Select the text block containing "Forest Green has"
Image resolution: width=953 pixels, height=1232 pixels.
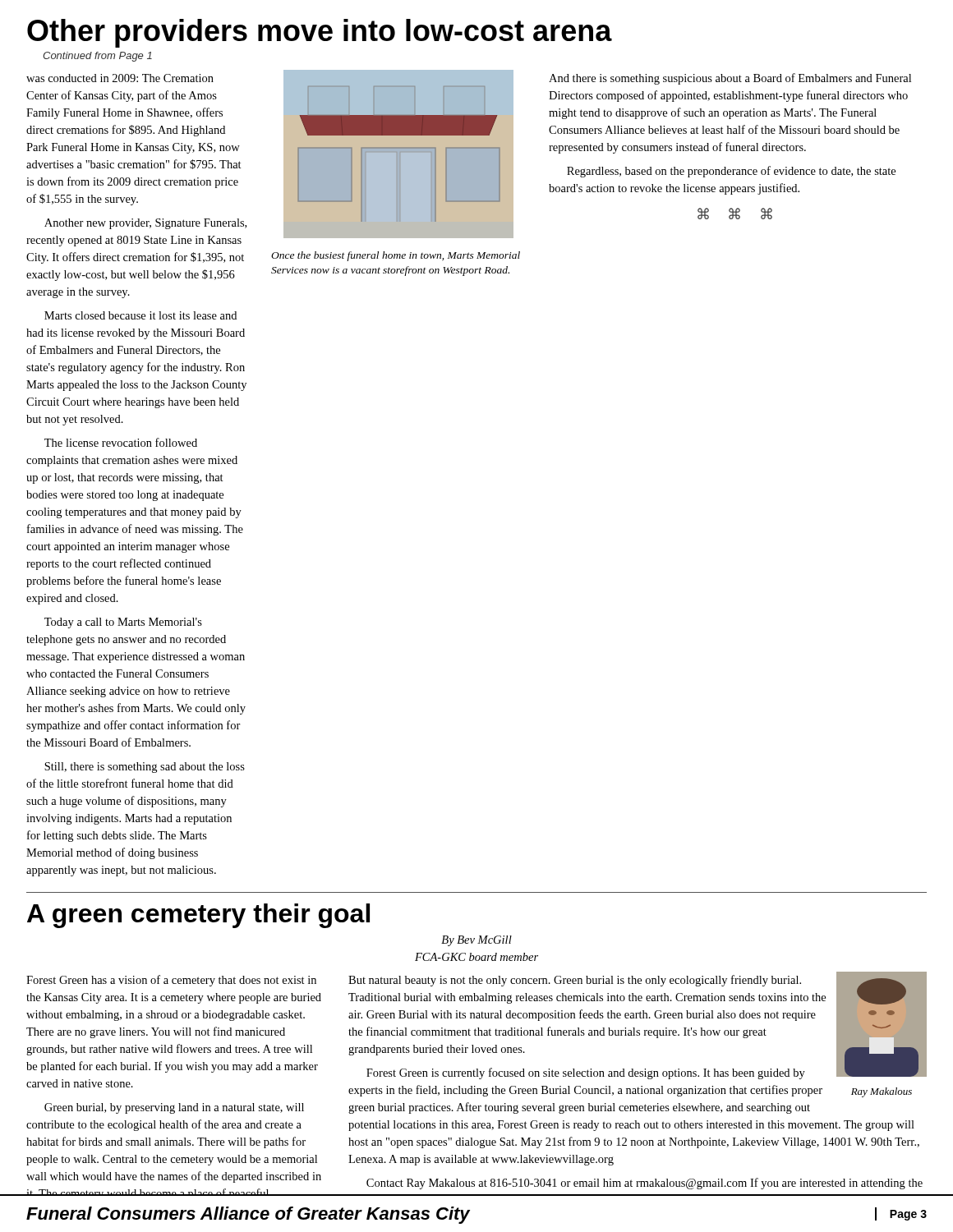(x=174, y=1102)
